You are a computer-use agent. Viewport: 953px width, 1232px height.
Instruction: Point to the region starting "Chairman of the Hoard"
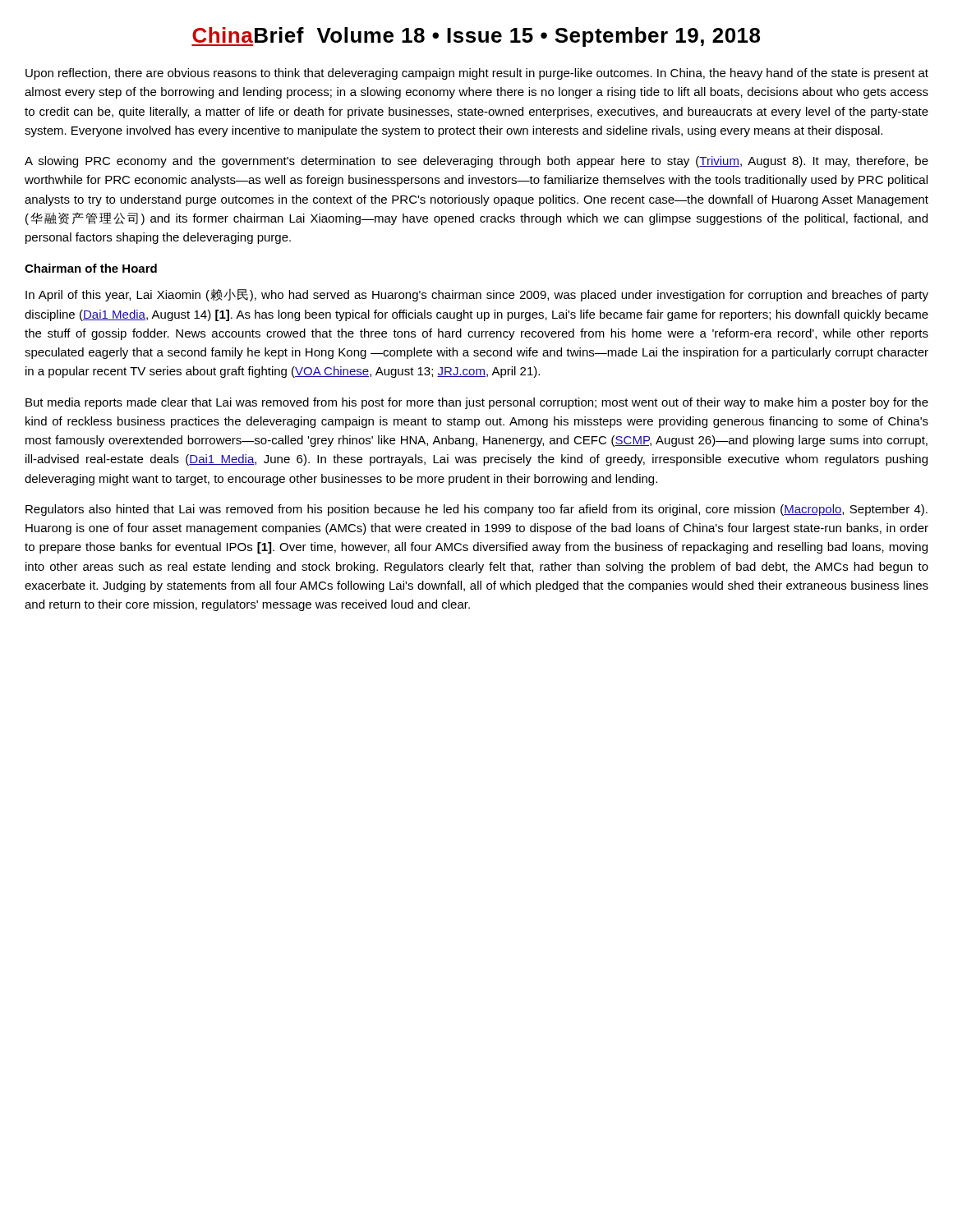(91, 268)
